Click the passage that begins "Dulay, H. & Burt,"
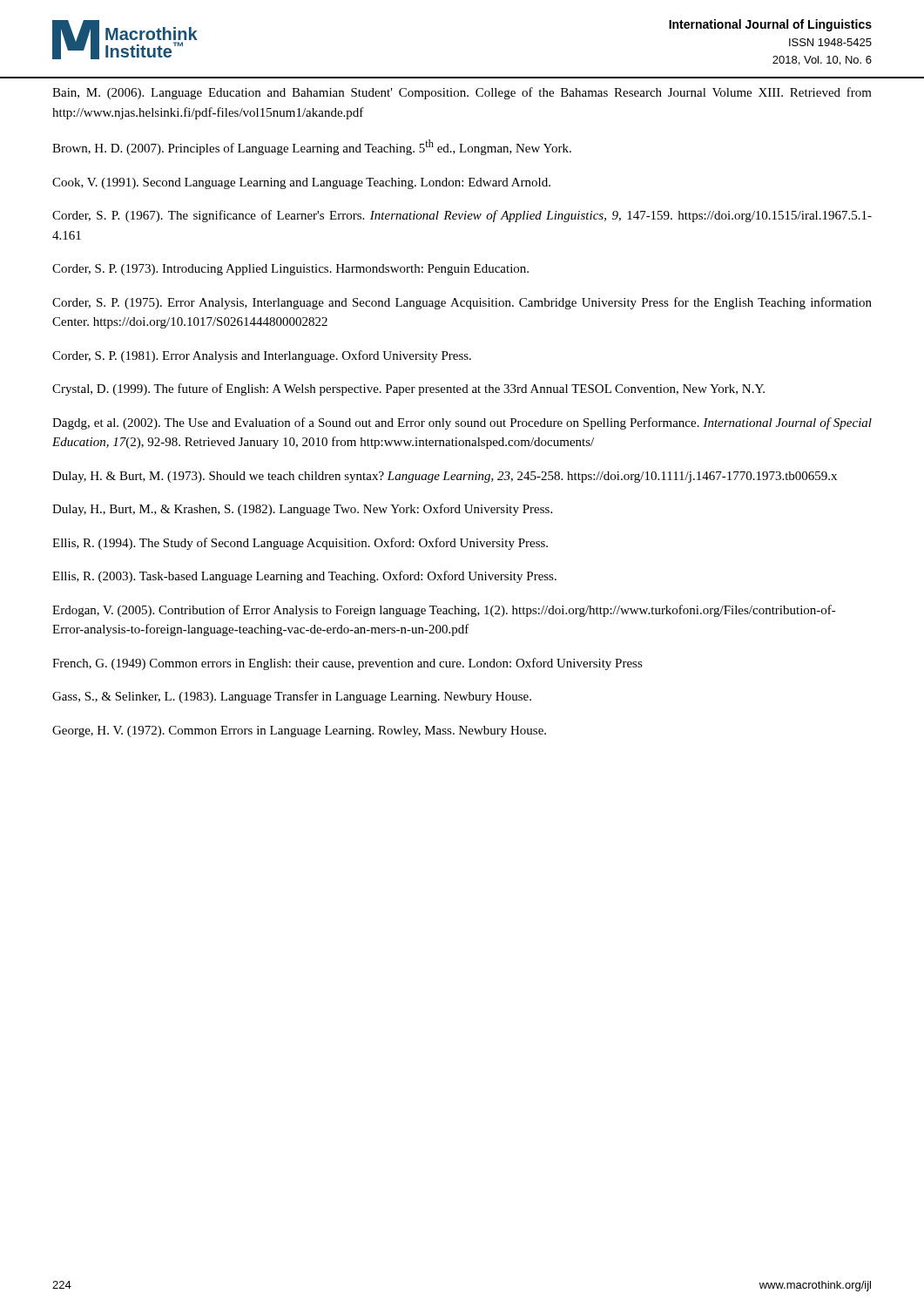Image resolution: width=924 pixels, height=1307 pixels. pos(445,475)
